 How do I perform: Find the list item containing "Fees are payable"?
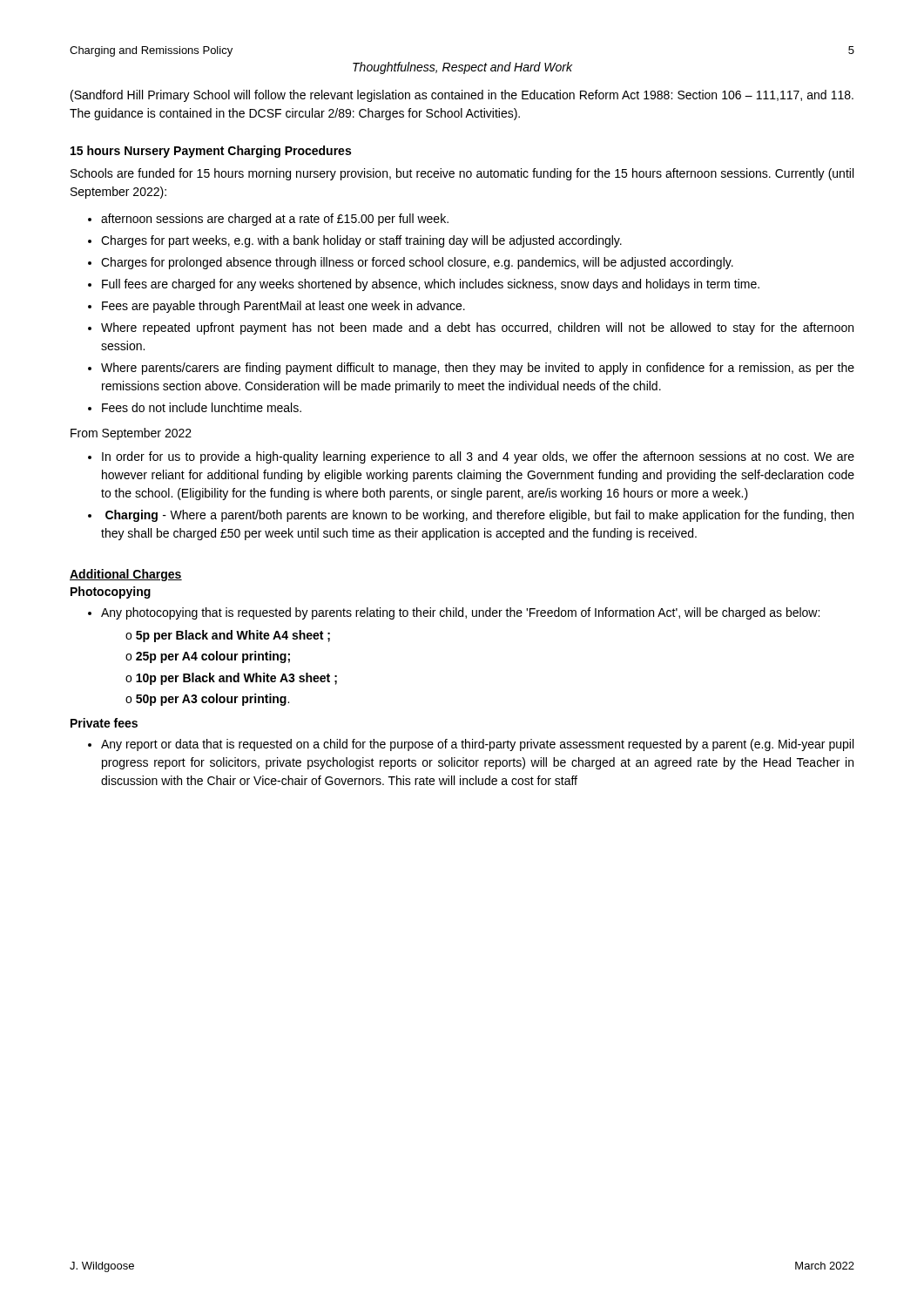click(283, 306)
